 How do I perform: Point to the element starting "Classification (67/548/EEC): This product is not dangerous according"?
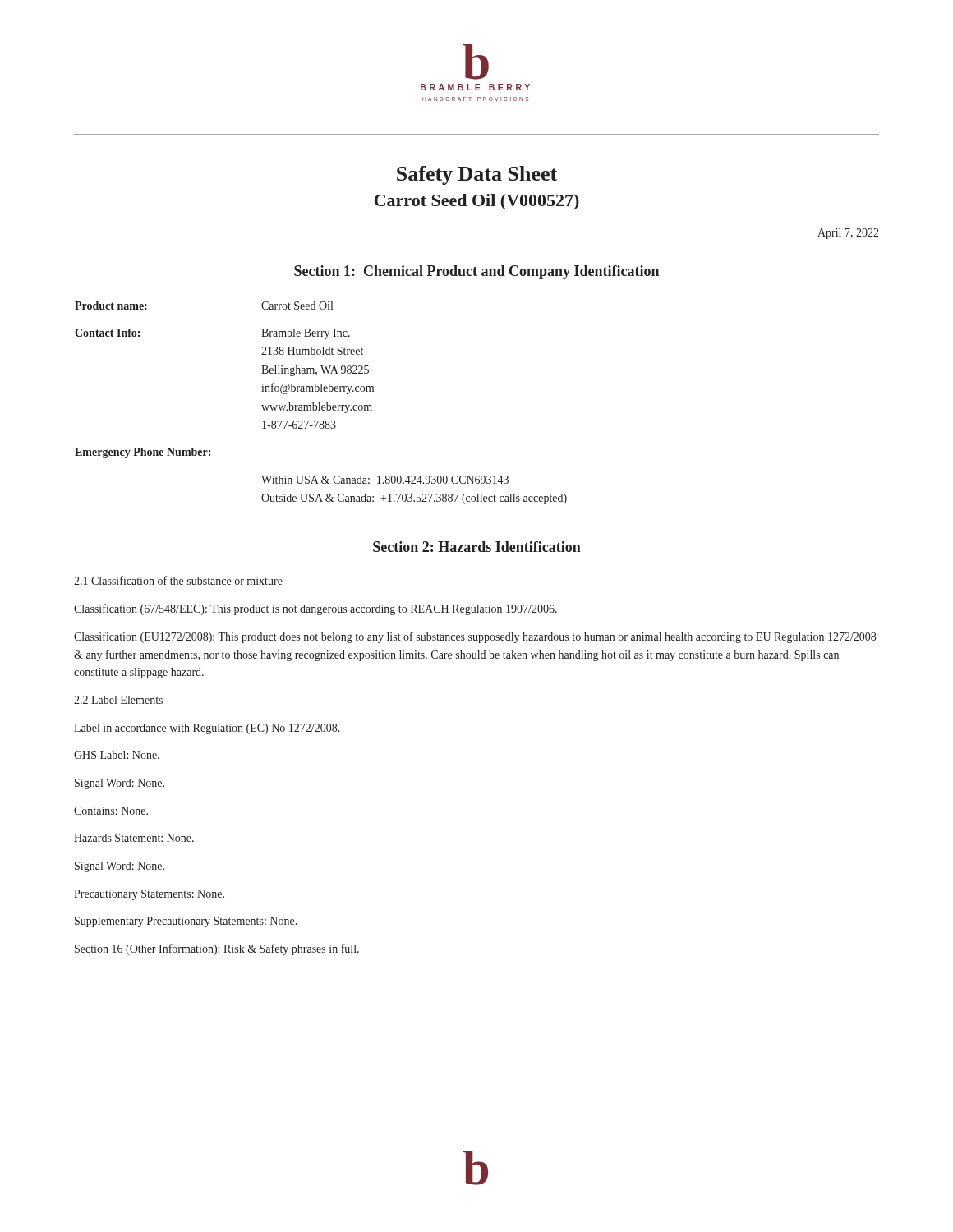[316, 609]
